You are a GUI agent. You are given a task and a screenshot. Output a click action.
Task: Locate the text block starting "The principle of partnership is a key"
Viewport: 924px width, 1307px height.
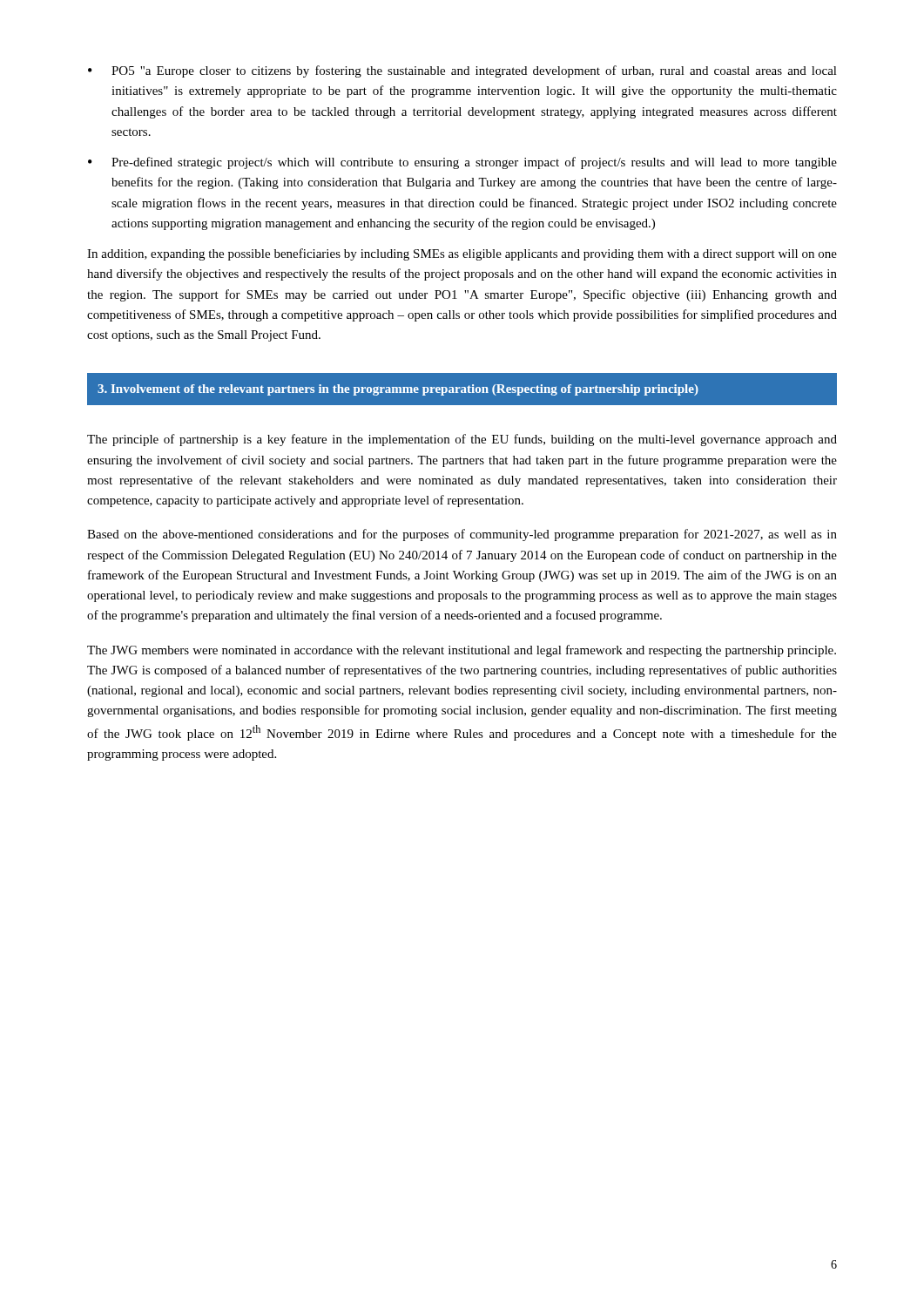[x=462, y=470]
